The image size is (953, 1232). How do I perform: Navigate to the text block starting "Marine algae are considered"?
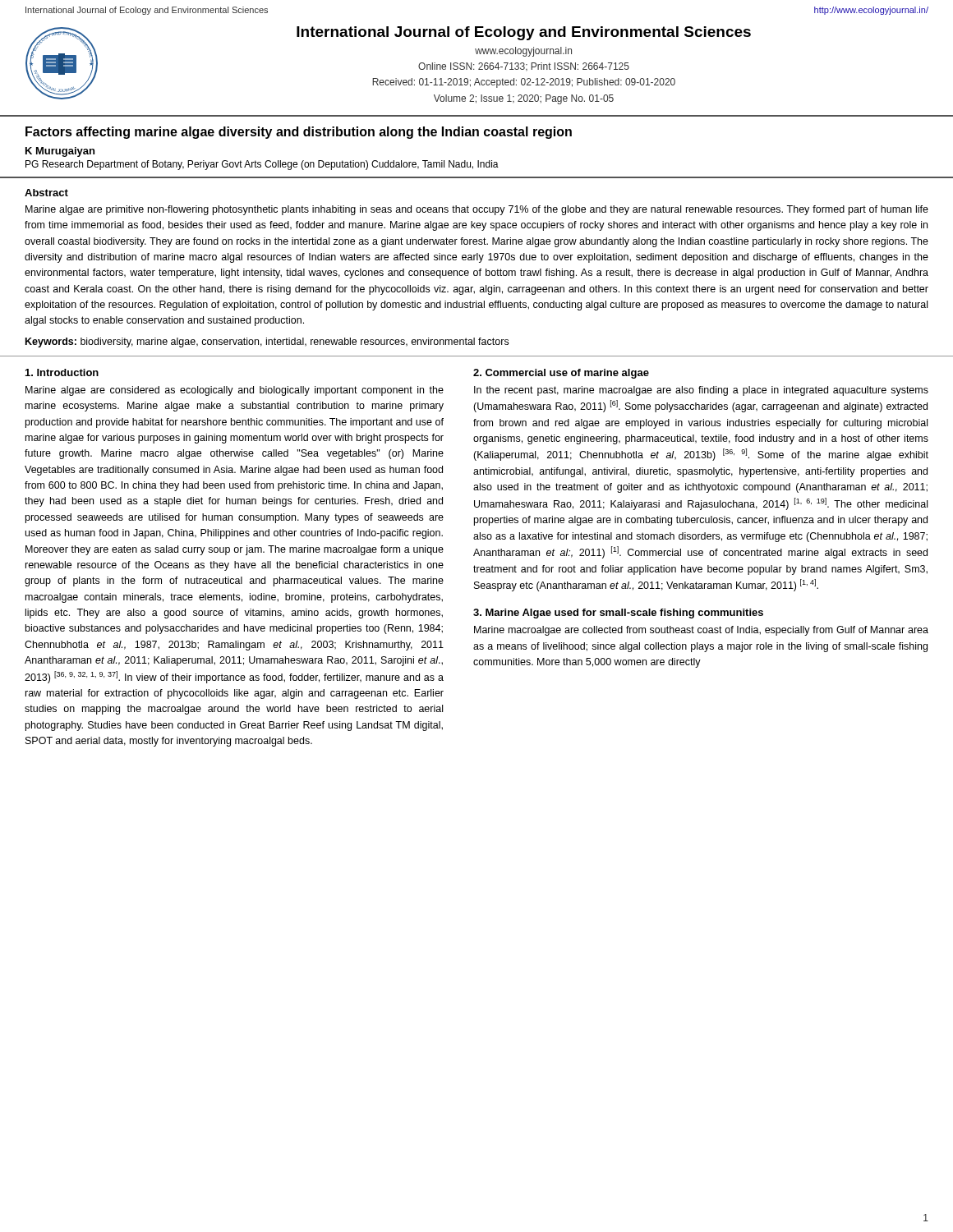click(234, 565)
